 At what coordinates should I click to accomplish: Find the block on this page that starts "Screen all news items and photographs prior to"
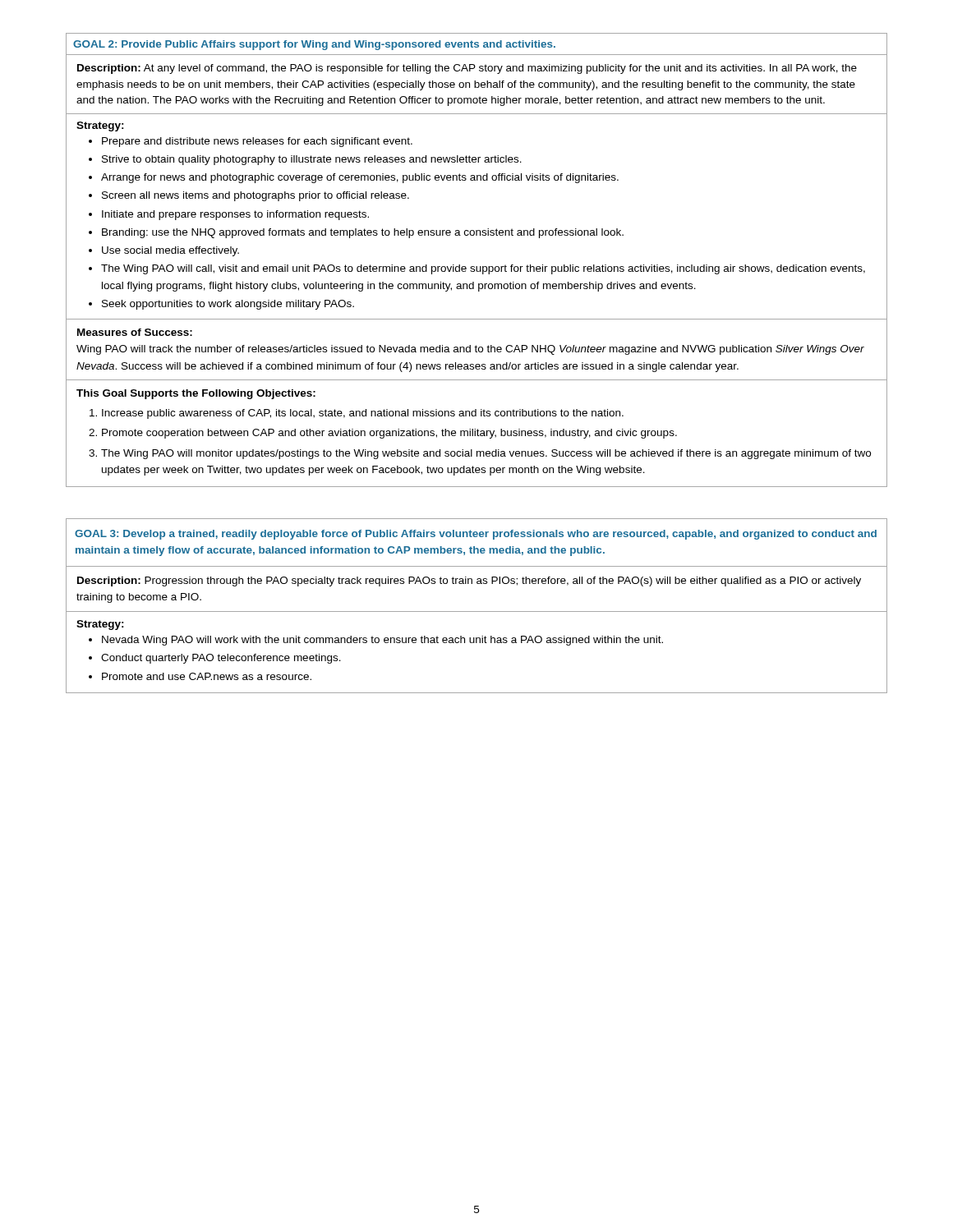click(255, 195)
